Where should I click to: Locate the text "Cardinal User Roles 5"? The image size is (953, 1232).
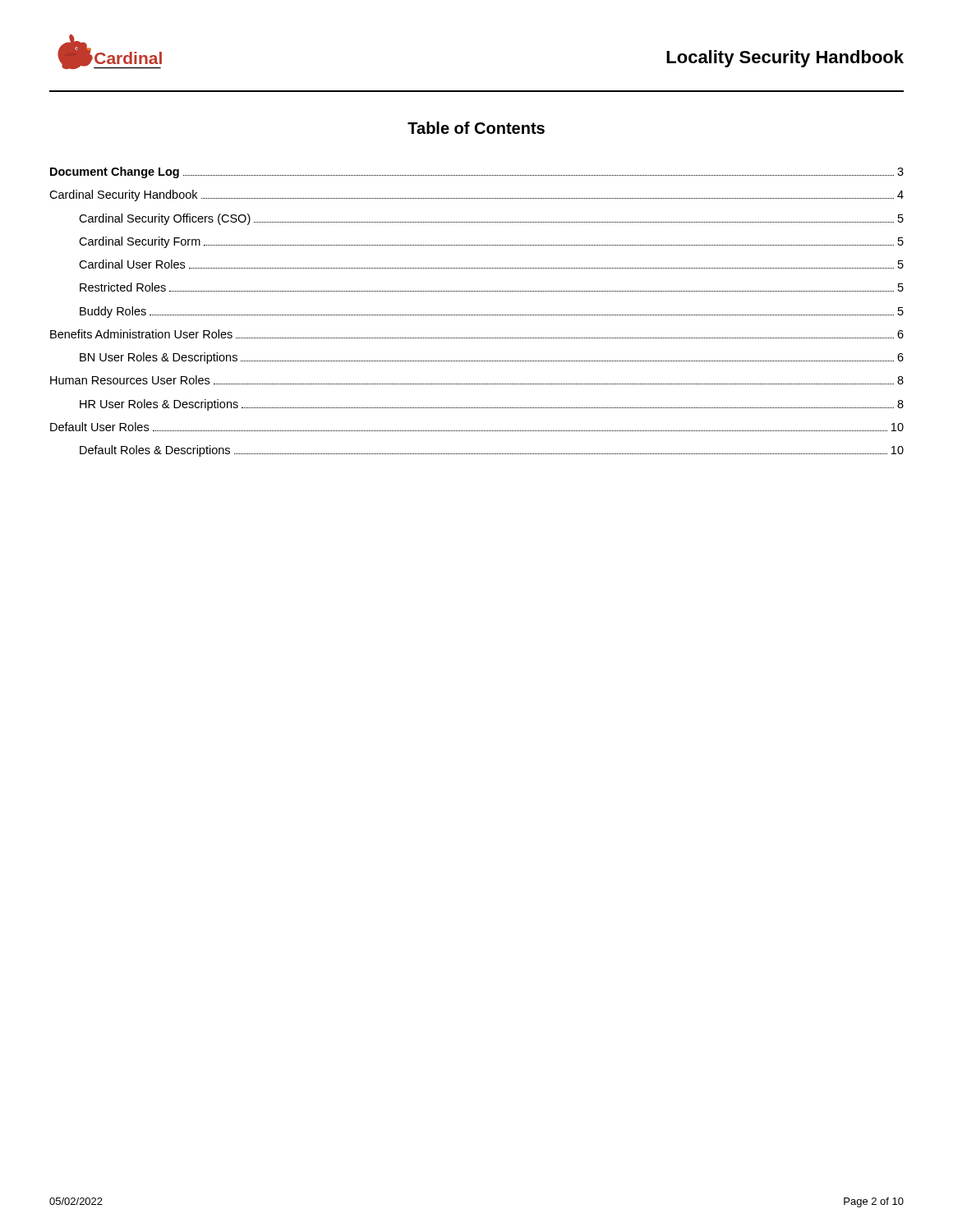(x=491, y=265)
